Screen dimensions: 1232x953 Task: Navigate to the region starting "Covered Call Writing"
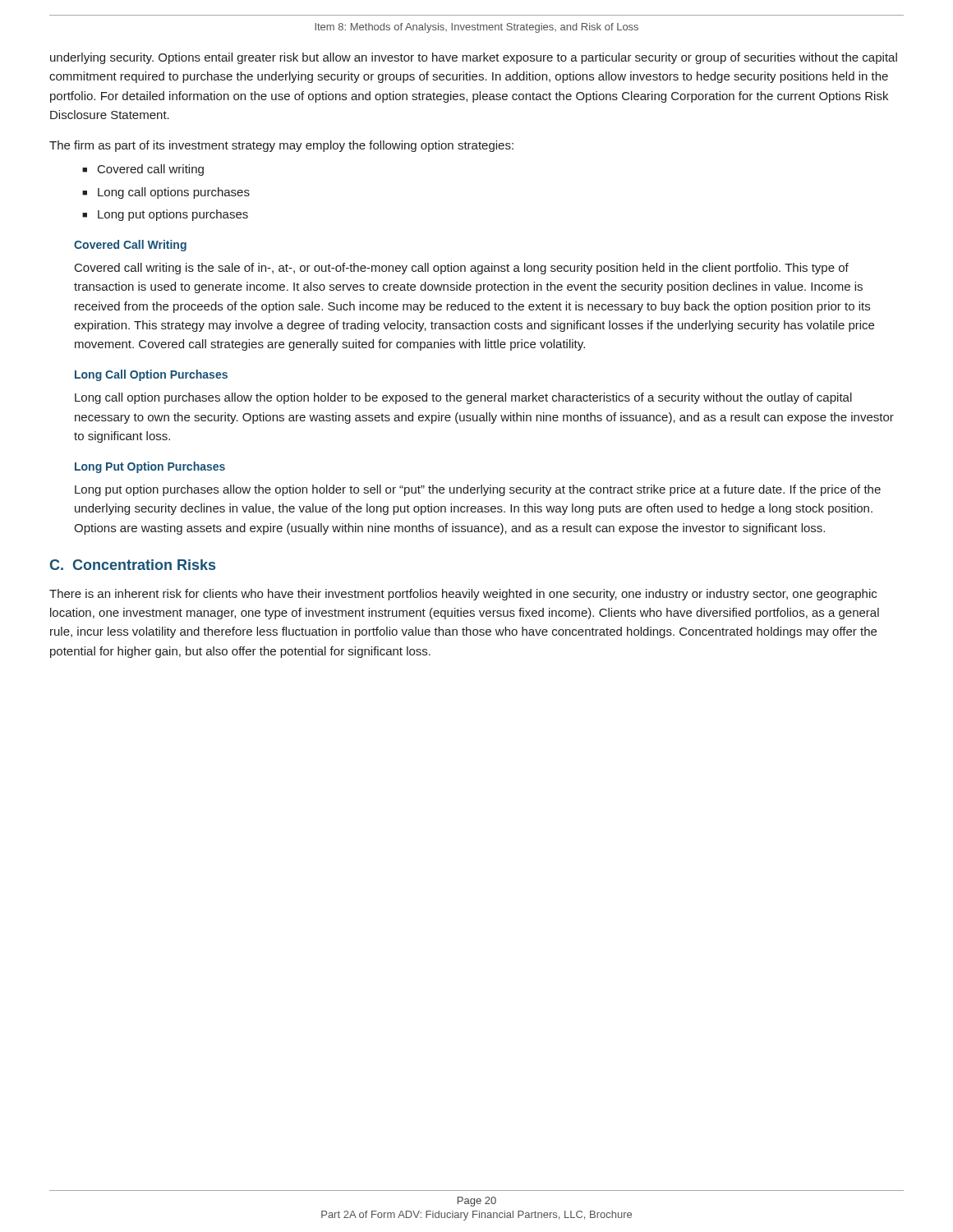[130, 245]
